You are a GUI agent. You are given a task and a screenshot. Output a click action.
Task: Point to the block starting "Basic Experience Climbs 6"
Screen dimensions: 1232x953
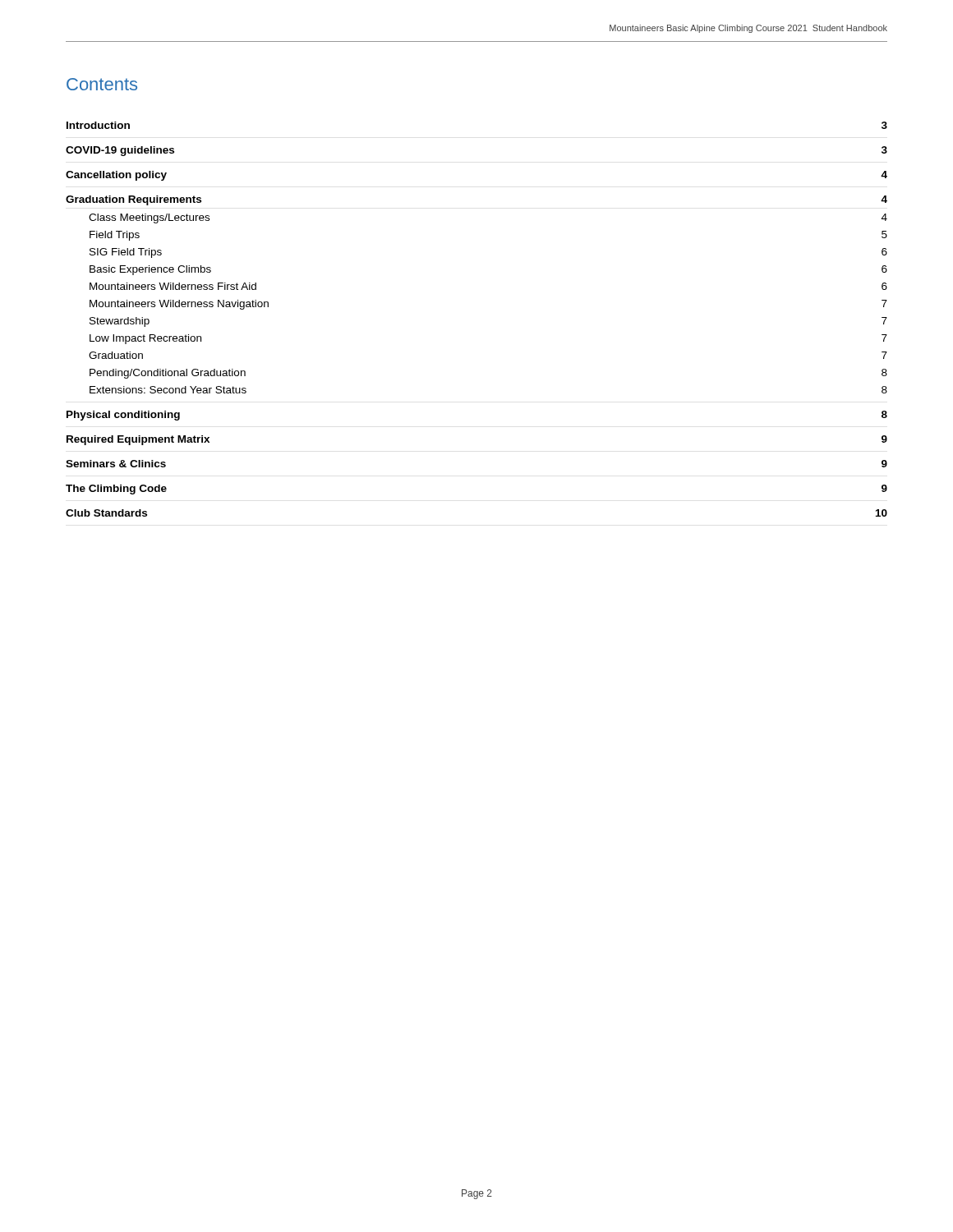[x=149, y=270]
